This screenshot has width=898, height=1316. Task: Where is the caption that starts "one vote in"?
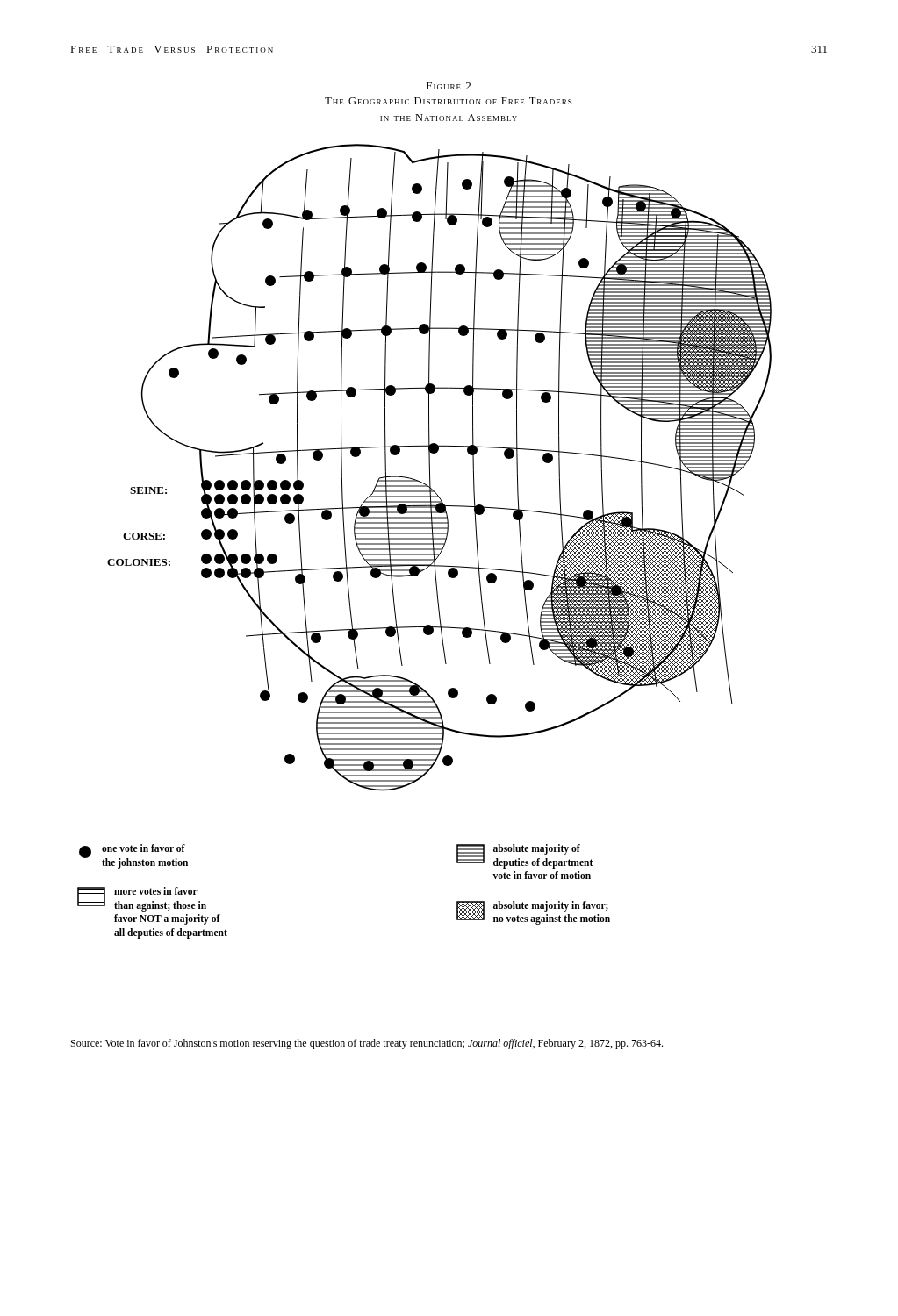[152, 851]
